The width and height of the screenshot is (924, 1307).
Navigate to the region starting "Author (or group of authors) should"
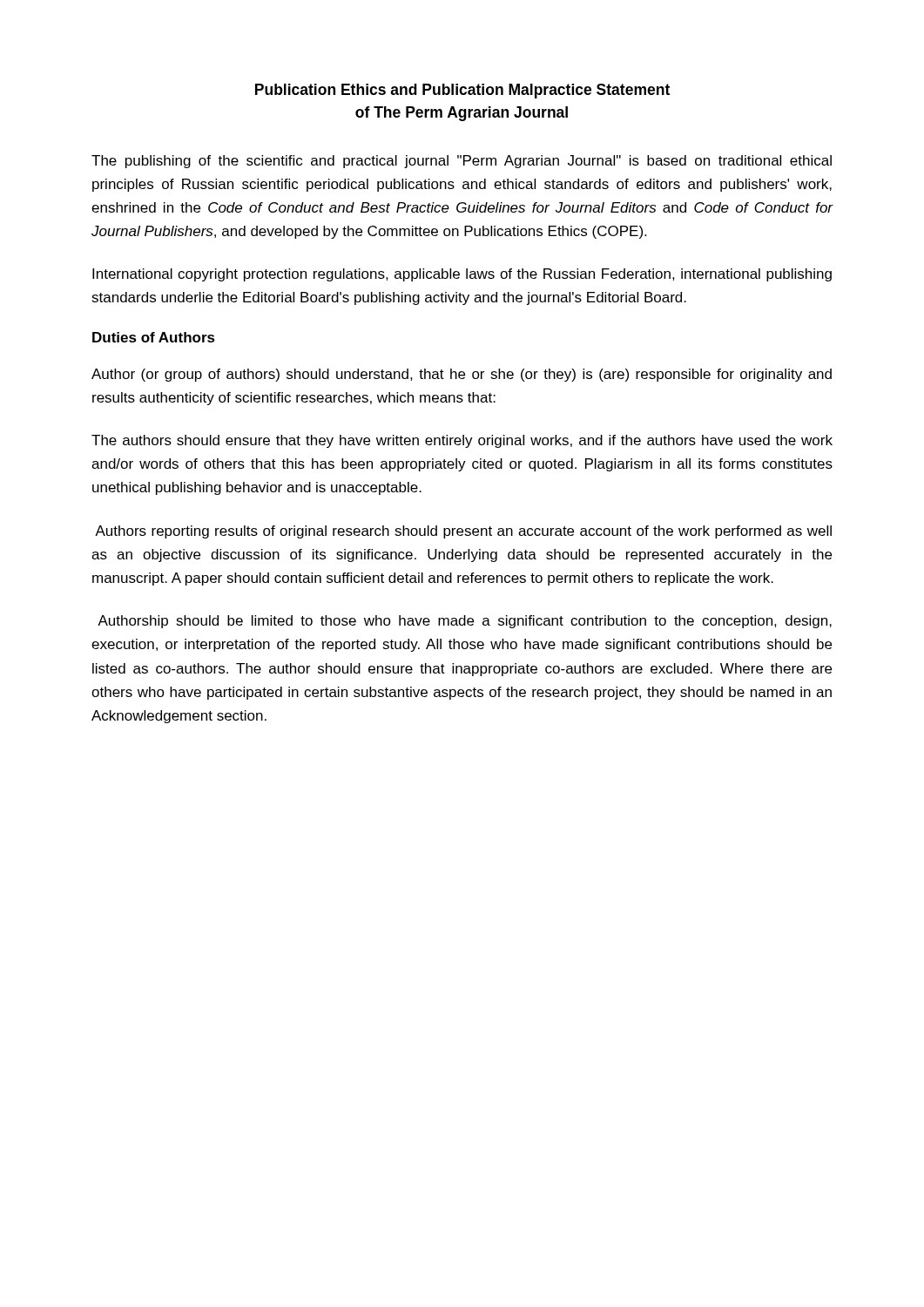[x=462, y=386]
